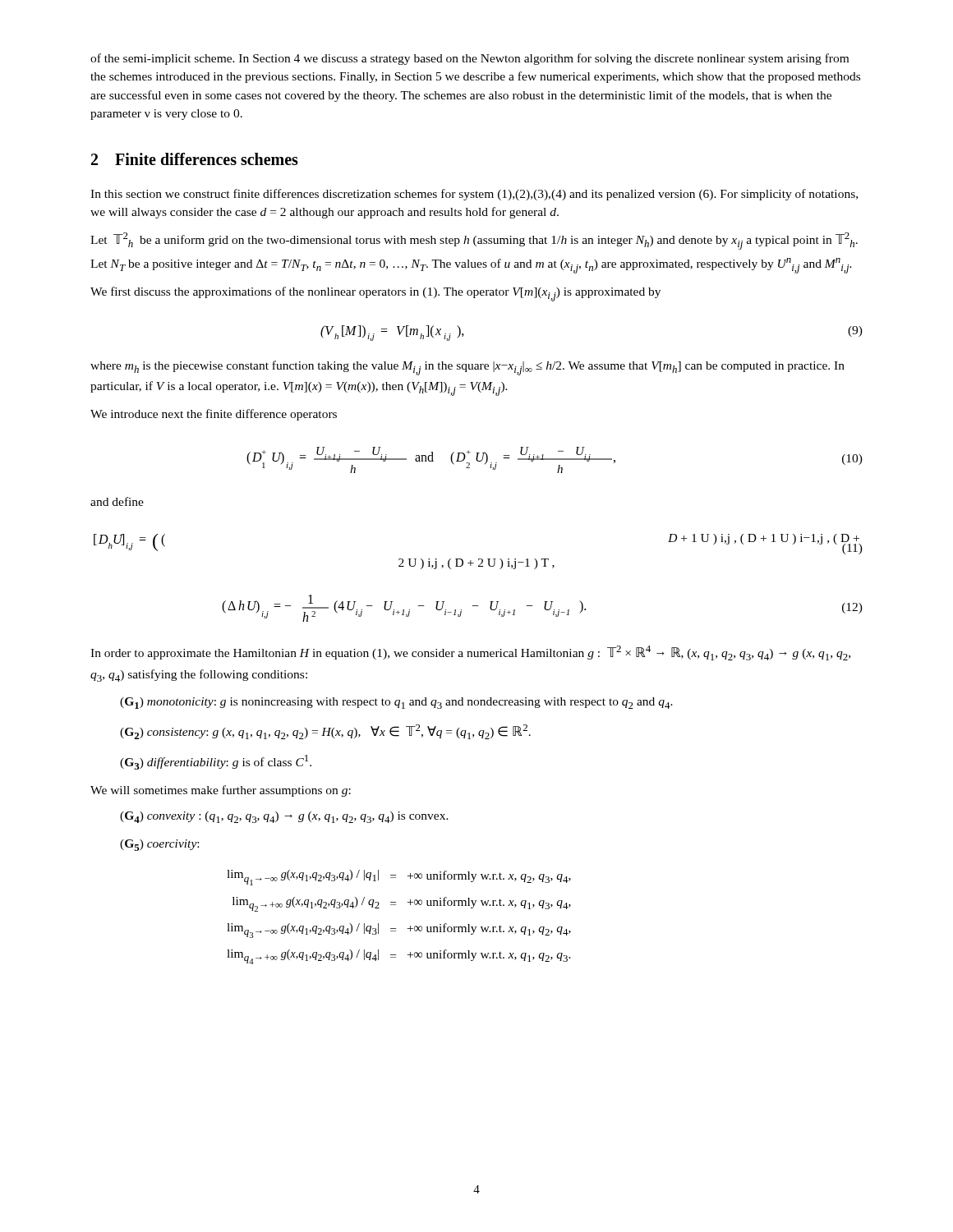Find the formula on this page that starts "[ DhU ] i,j = ( (D"
Viewport: 953px width, 1232px height.
point(478,547)
